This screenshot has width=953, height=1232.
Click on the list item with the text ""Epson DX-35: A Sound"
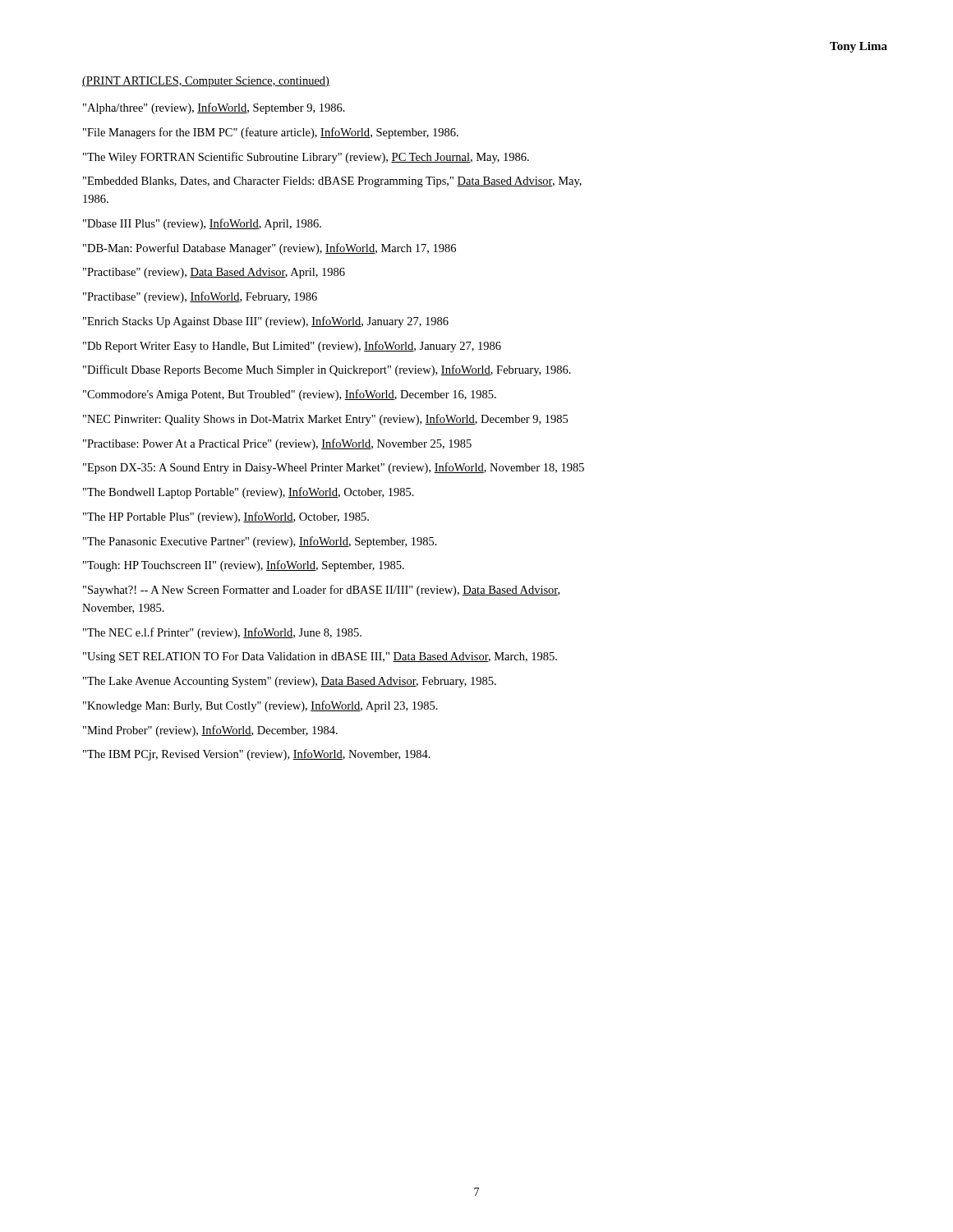tap(333, 468)
